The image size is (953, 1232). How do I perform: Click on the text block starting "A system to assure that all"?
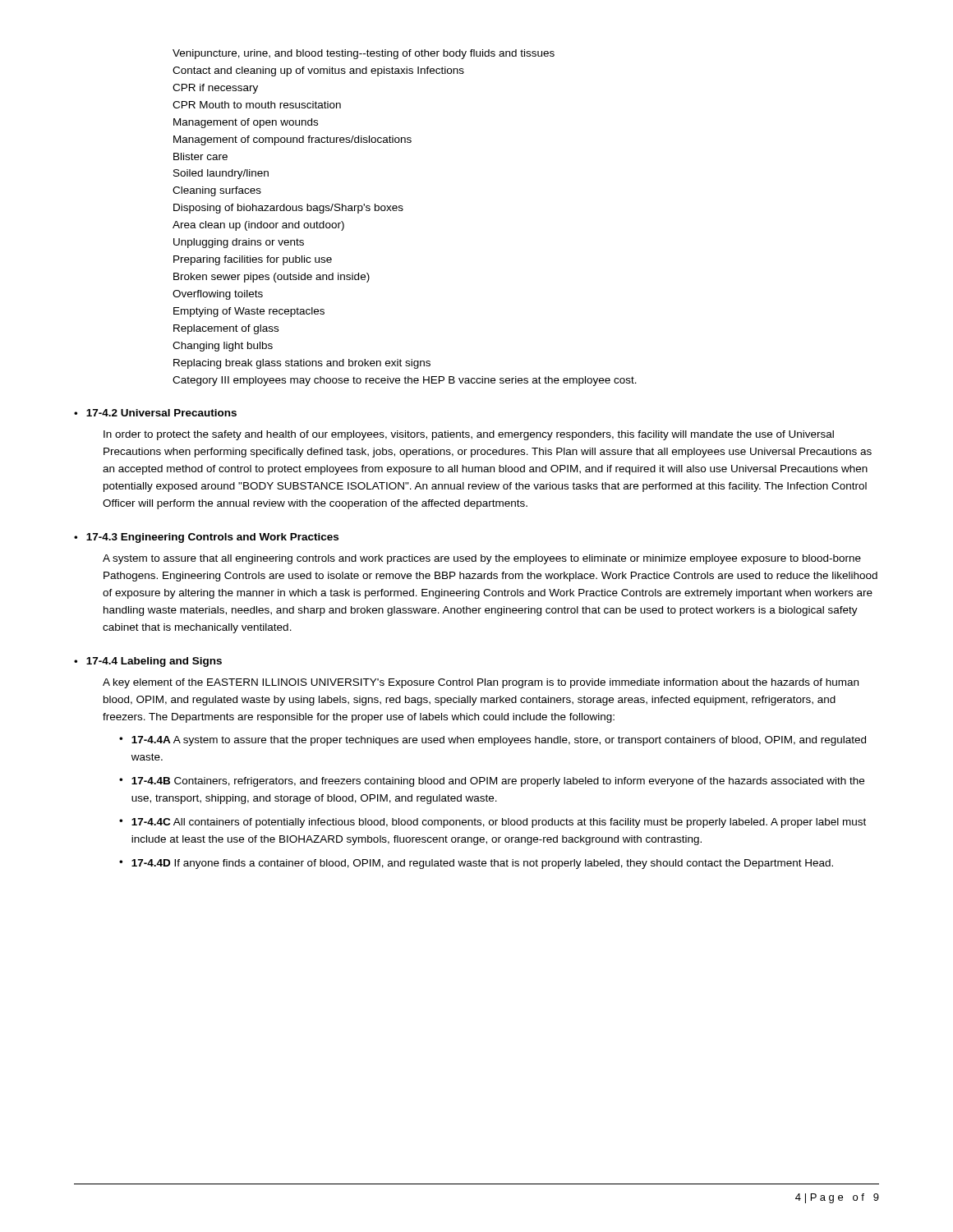[490, 592]
